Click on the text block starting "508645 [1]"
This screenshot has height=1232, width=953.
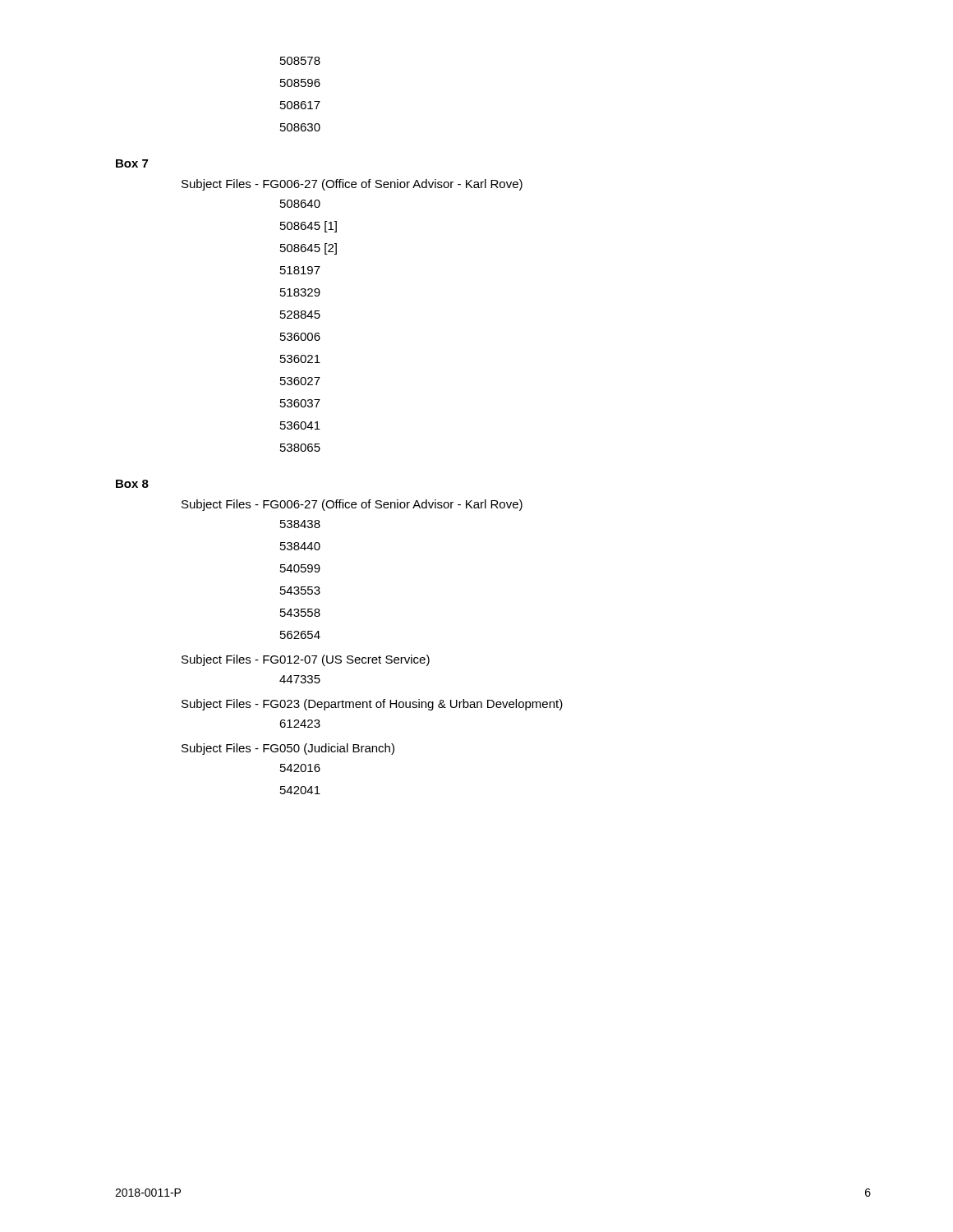(308, 225)
